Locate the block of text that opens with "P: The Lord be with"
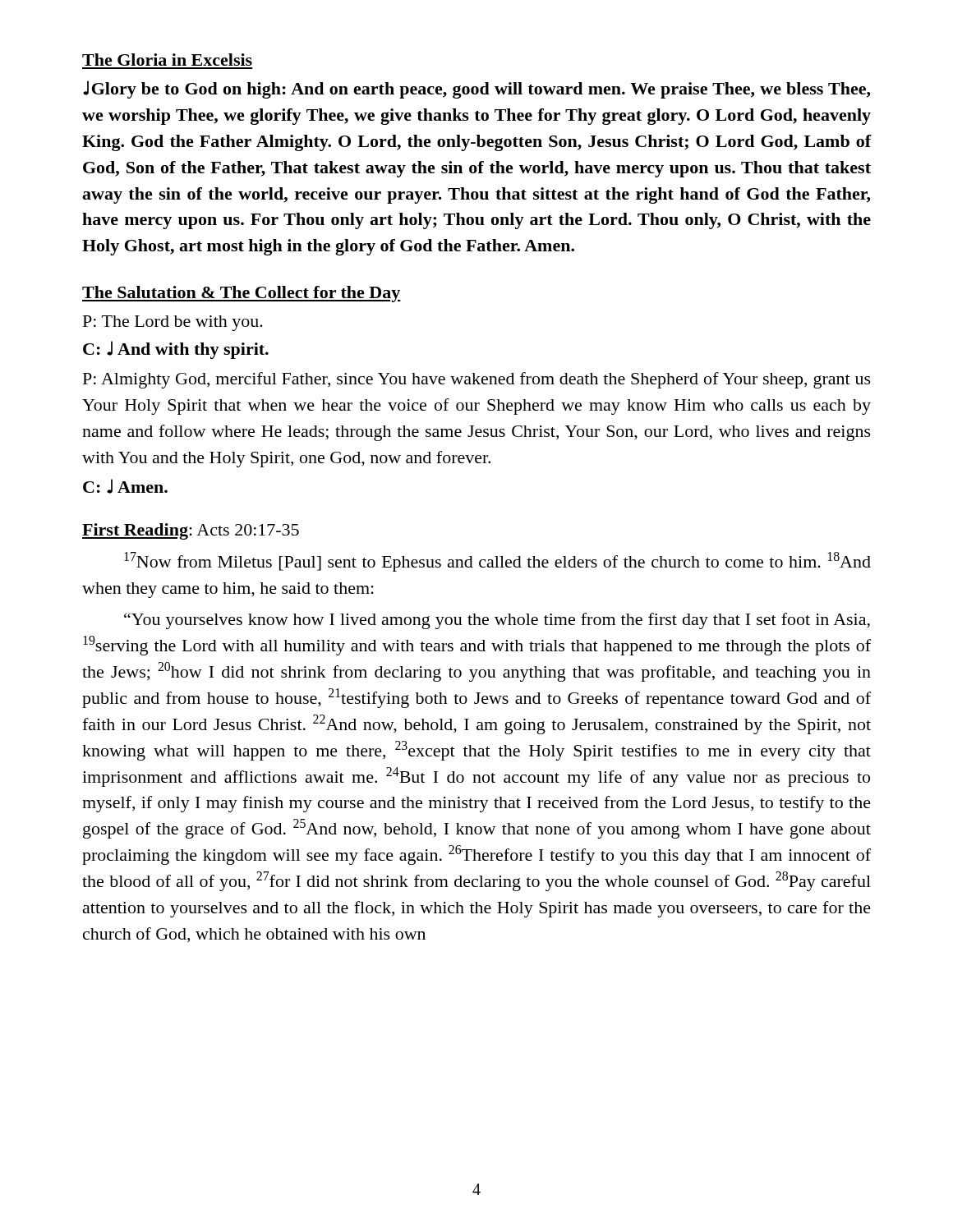 (x=173, y=321)
